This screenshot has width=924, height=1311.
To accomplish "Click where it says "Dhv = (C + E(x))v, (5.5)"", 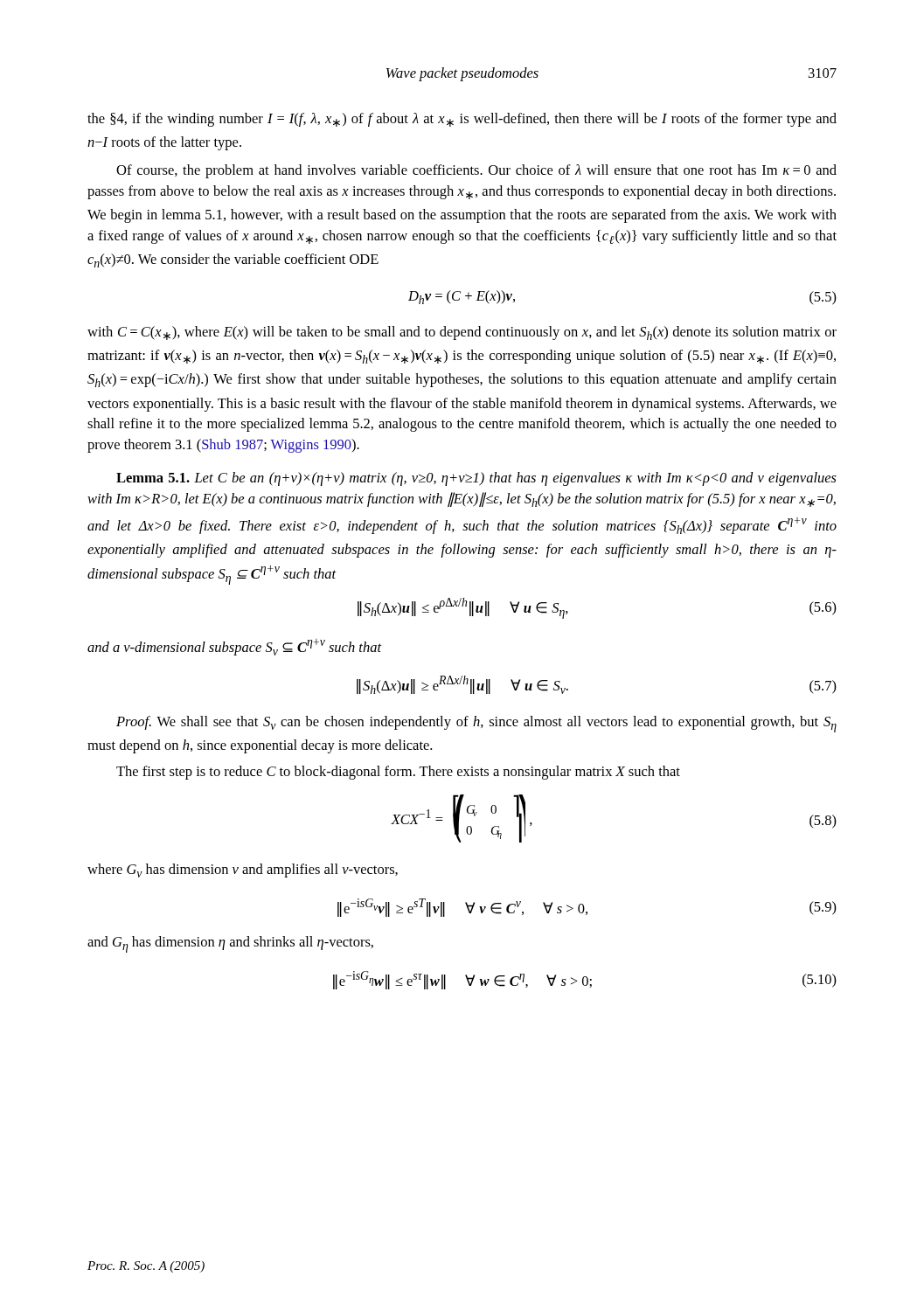I will pyautogui.click(x=456, y=300).
